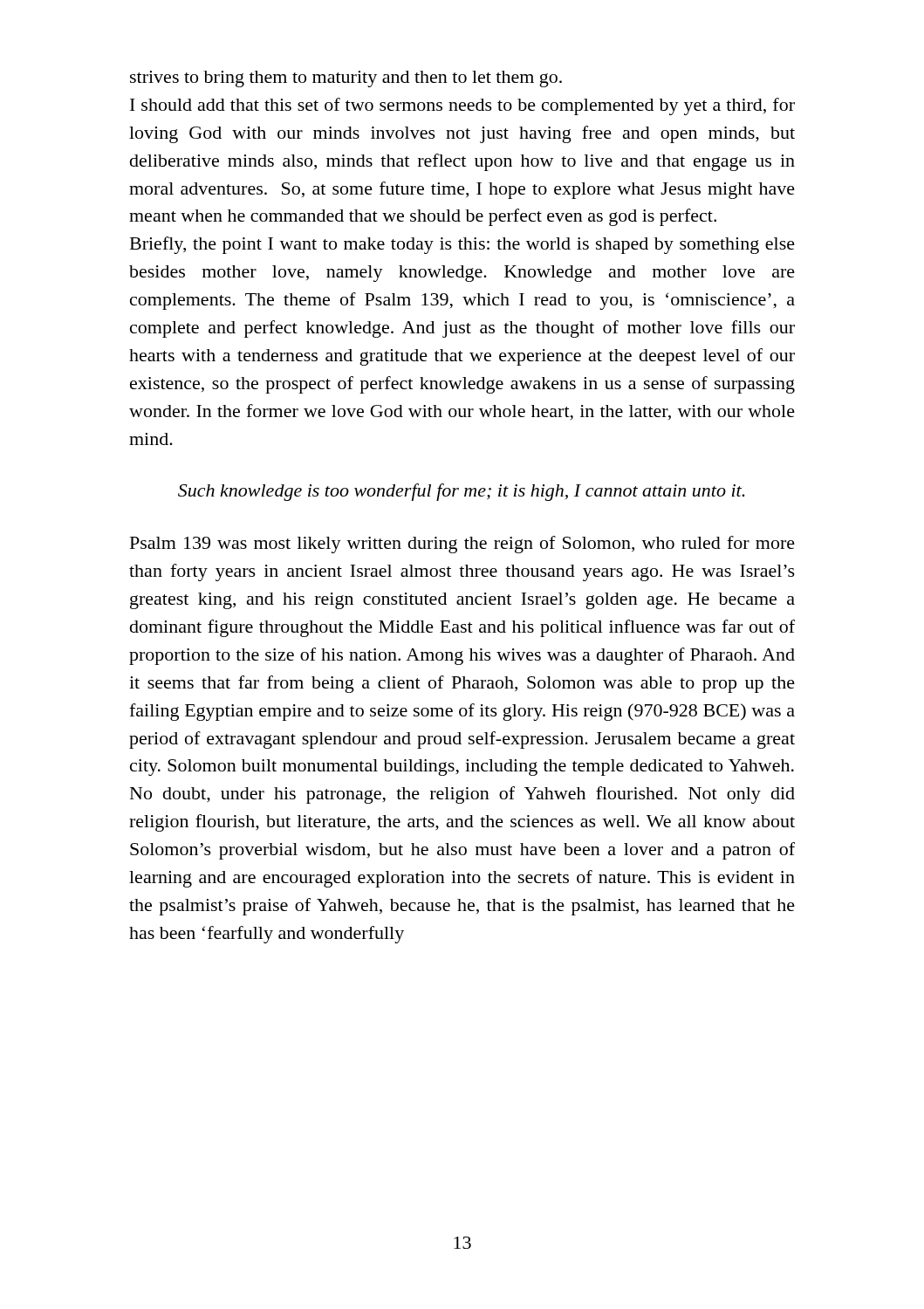This screenshot has height=1309, width=924.
Task: Select the block starting "Psalm 139 was most likely"
Action: 462,738
